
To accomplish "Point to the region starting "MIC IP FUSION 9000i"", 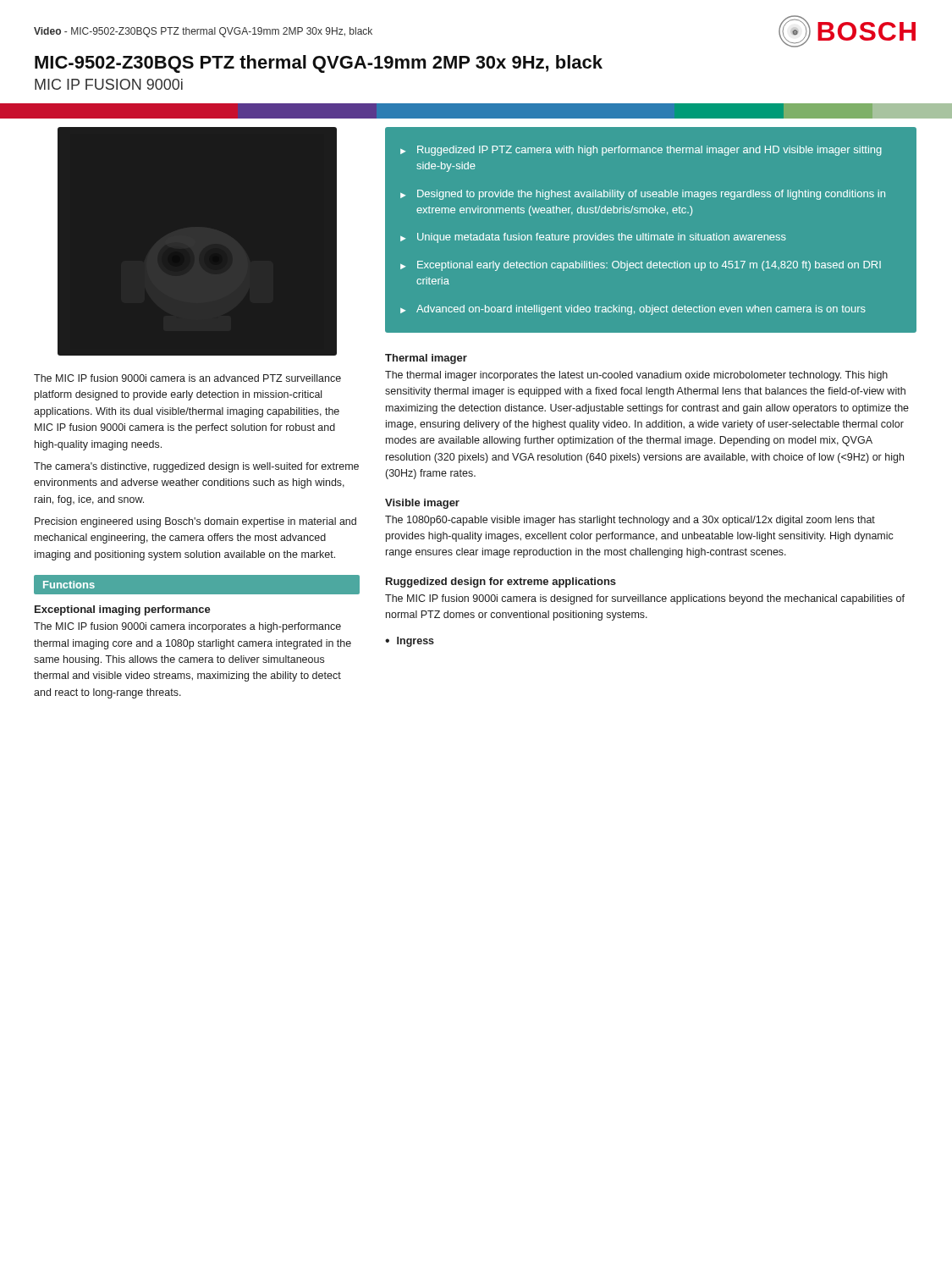I will (x=109, y=85).
